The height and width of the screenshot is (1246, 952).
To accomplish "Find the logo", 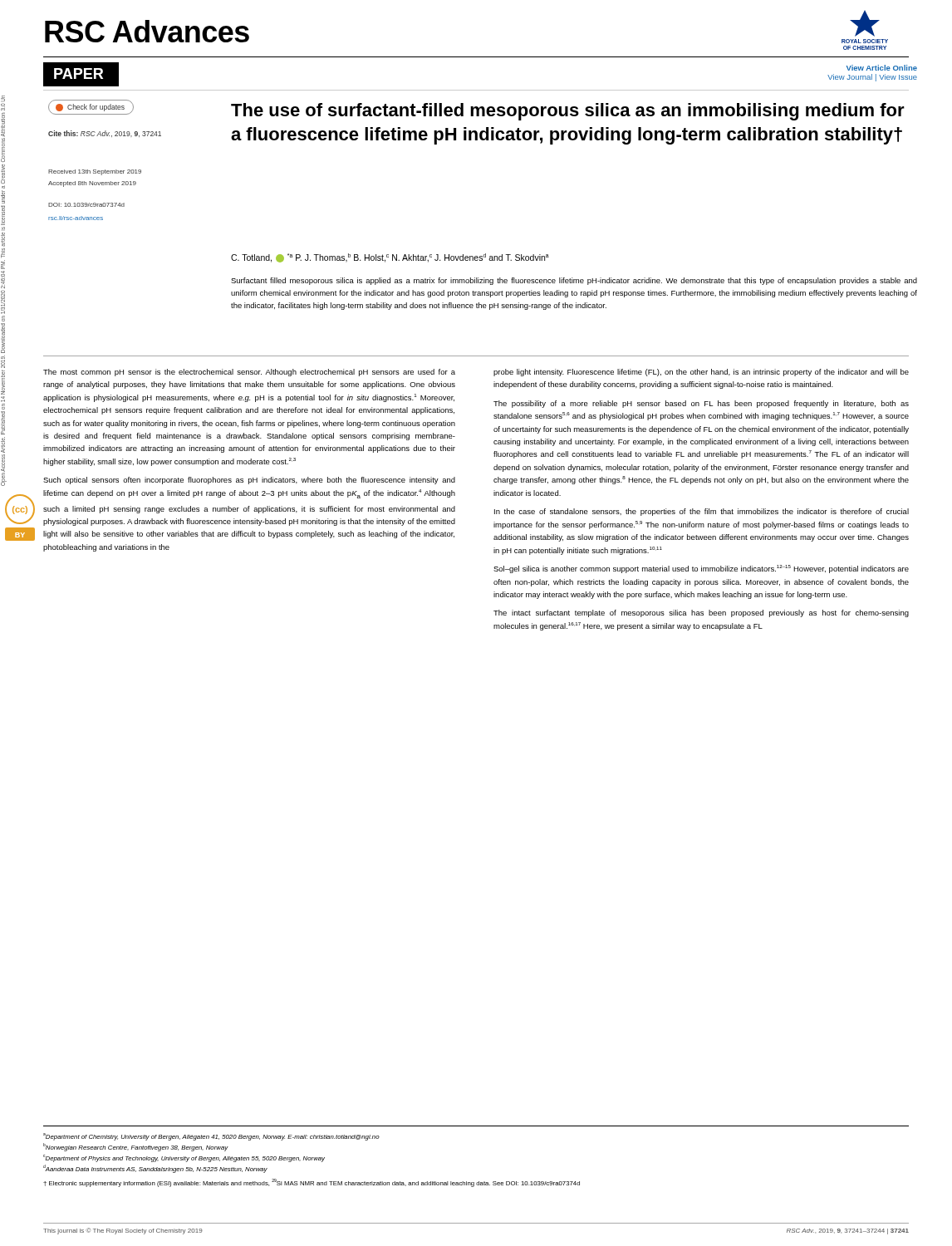I will pyautogui.click(x=865, y=29).
